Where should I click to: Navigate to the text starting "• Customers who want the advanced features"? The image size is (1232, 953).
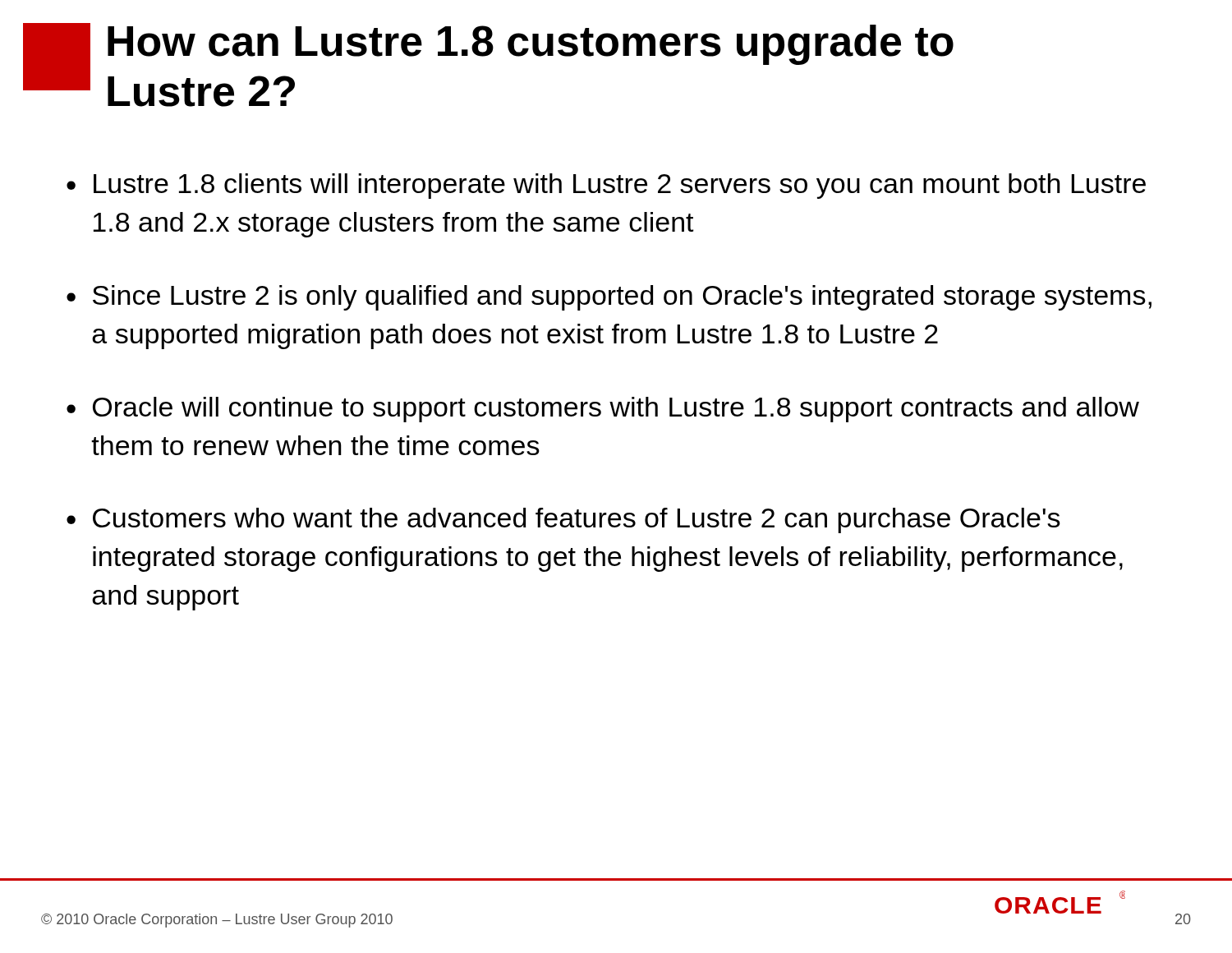point(616,557)
